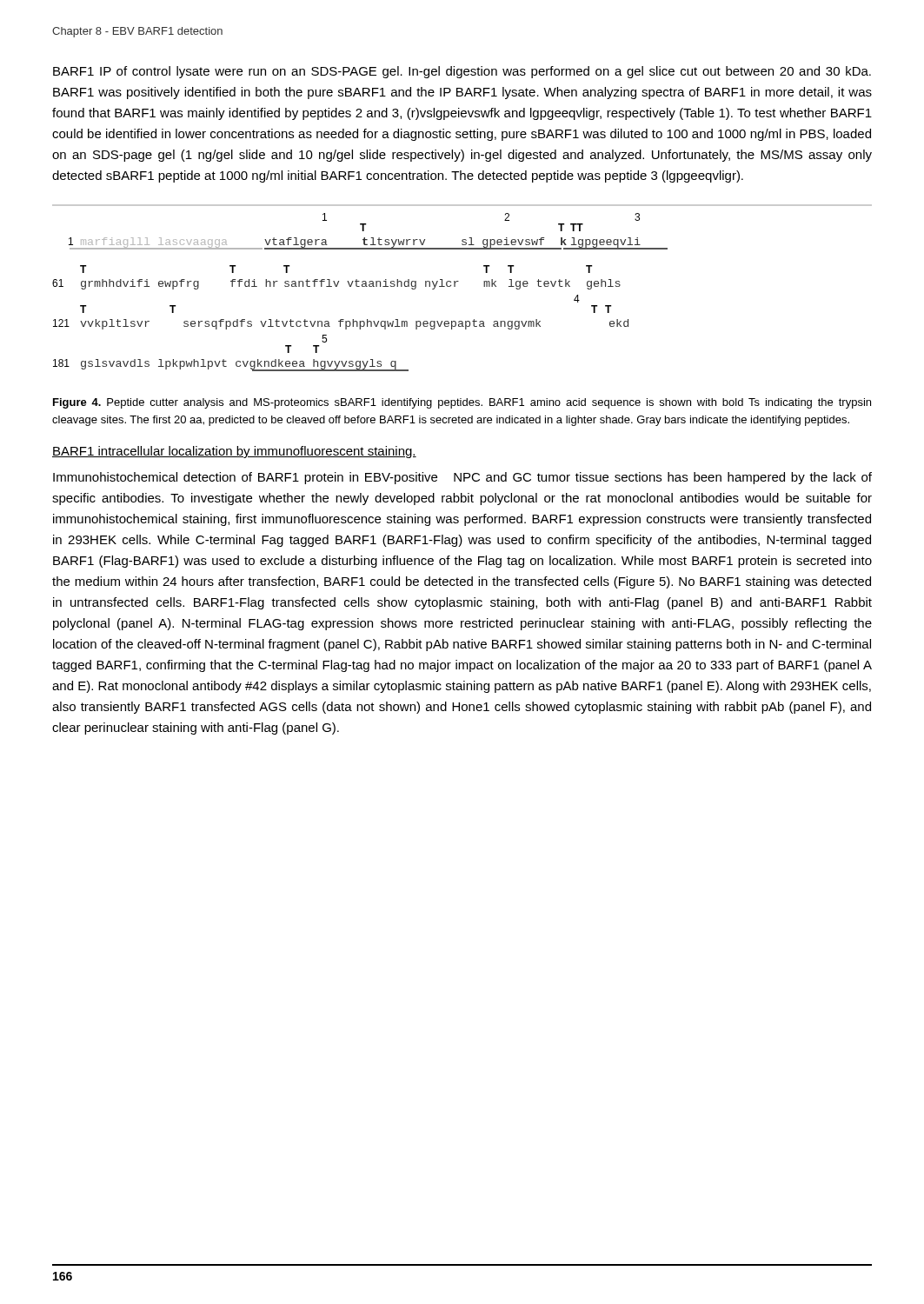Find the block on this page that starts "BARF1 IP of control lysate were run on"

(462, 123)
